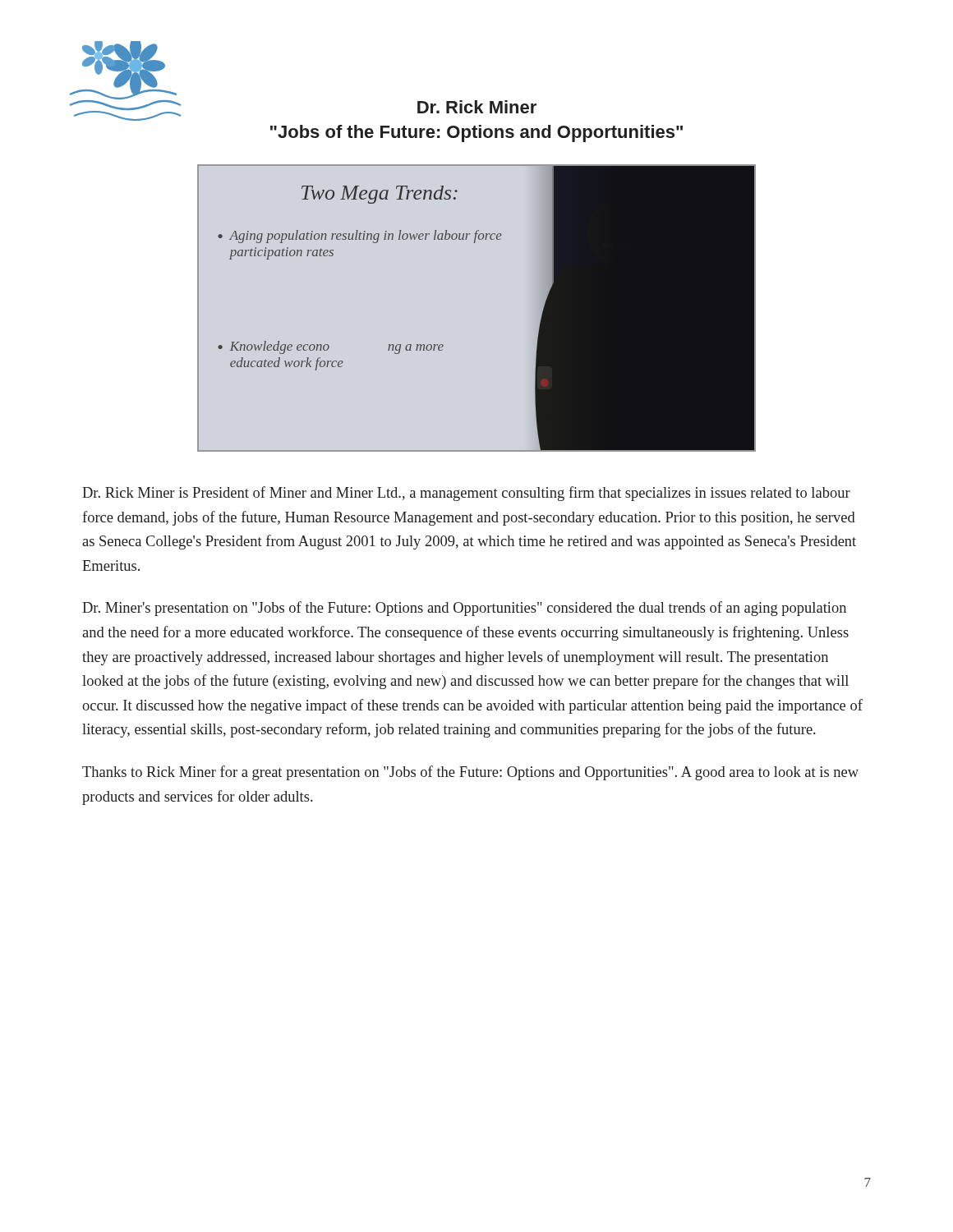Select the photo
The image size is (953, 1232).
[476, 308]
